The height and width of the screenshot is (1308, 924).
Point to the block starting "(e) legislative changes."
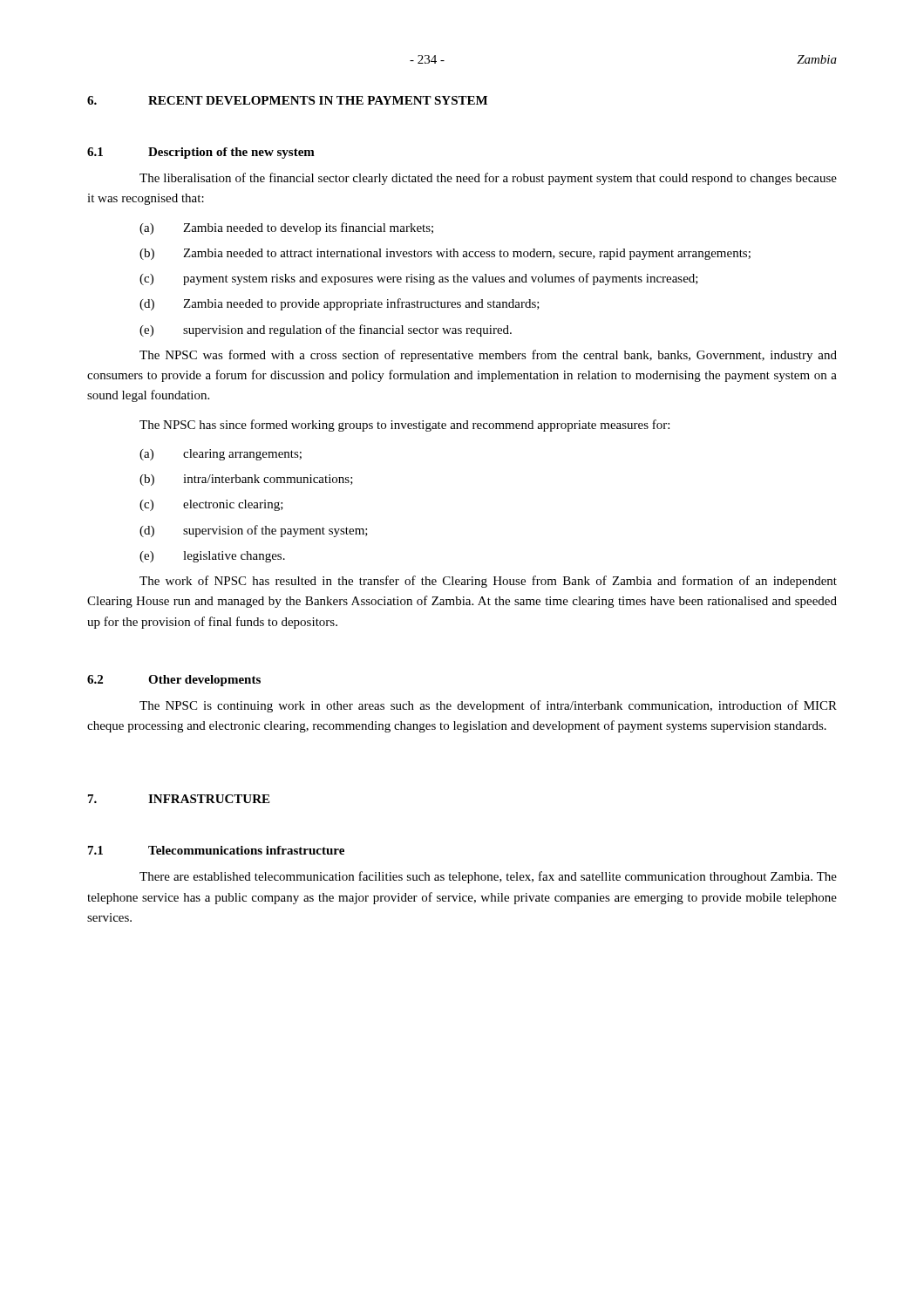[x=212, y=557]
